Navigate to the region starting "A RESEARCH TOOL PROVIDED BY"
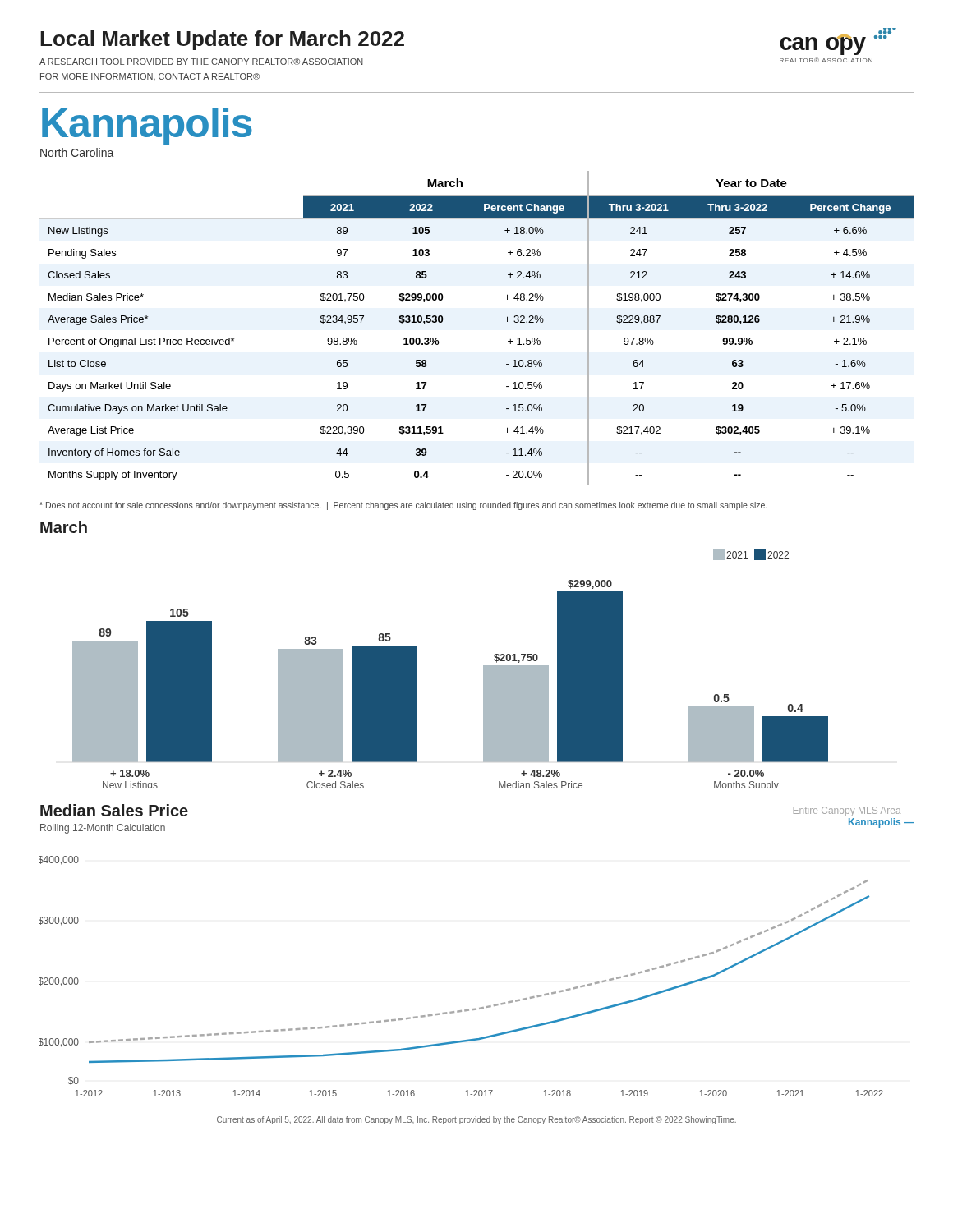Screen dimensions: 1232x953 tap(201, 69)
